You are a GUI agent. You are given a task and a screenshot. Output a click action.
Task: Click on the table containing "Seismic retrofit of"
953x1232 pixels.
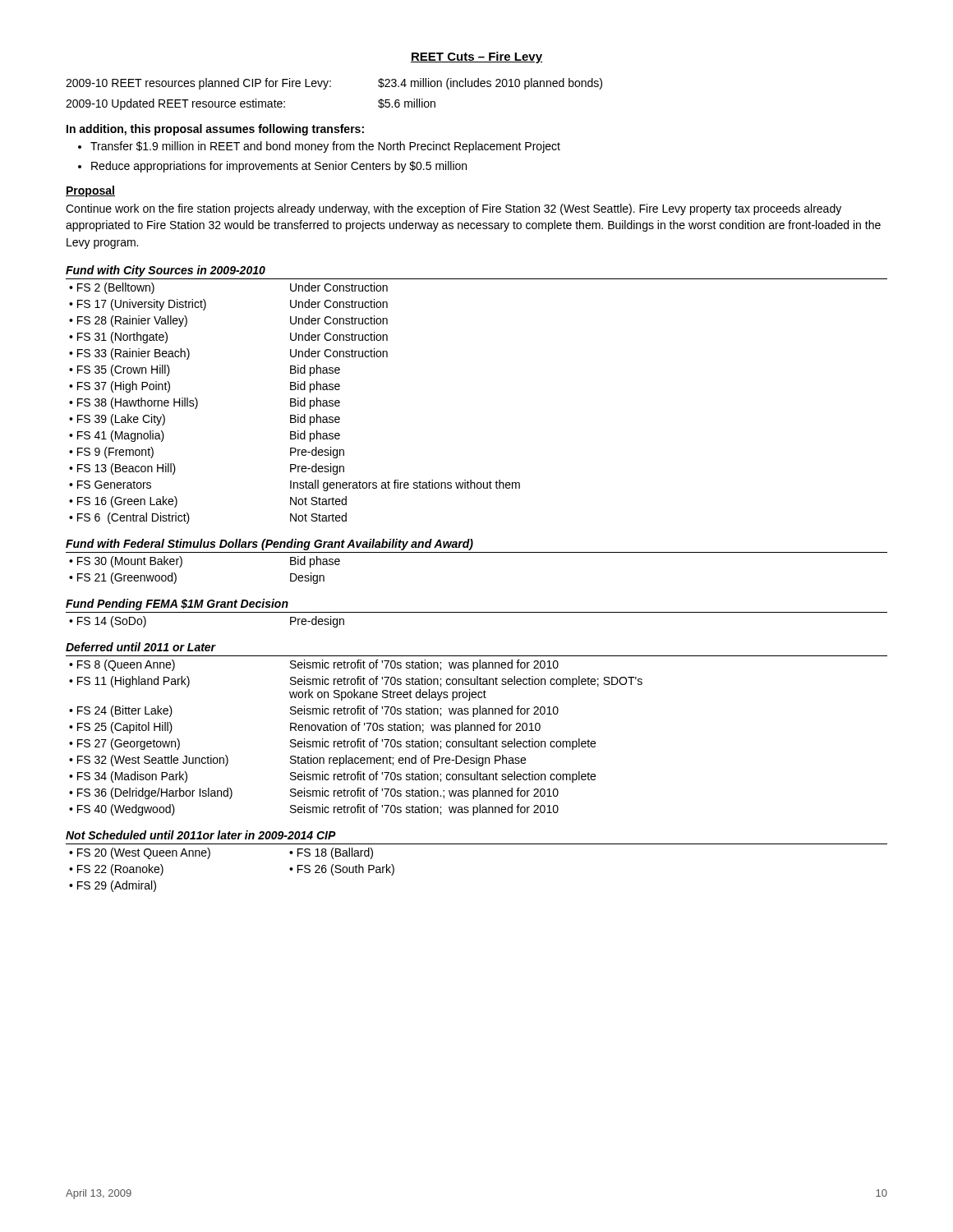click(476, 737)
